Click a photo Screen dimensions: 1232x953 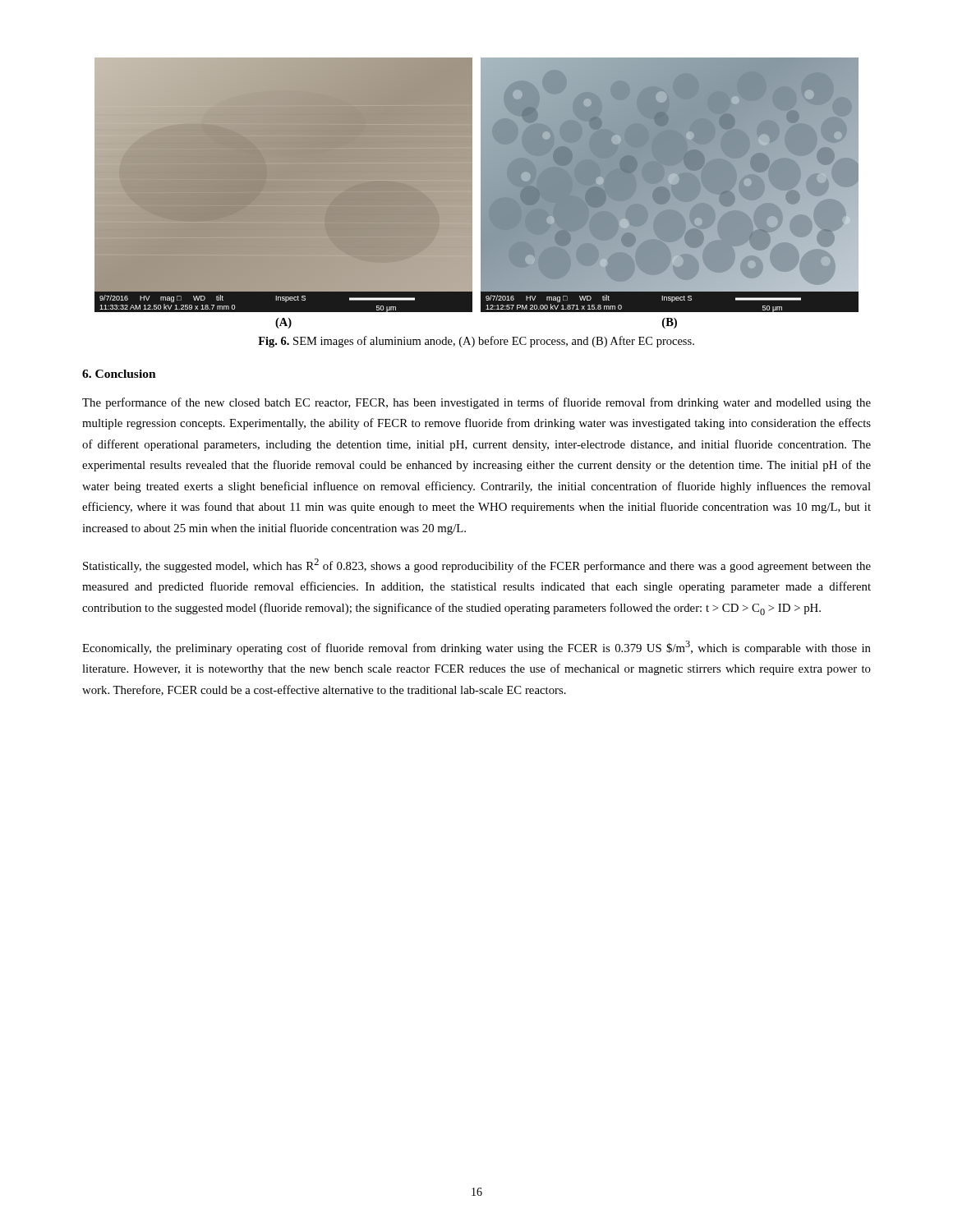click(476, 193)
